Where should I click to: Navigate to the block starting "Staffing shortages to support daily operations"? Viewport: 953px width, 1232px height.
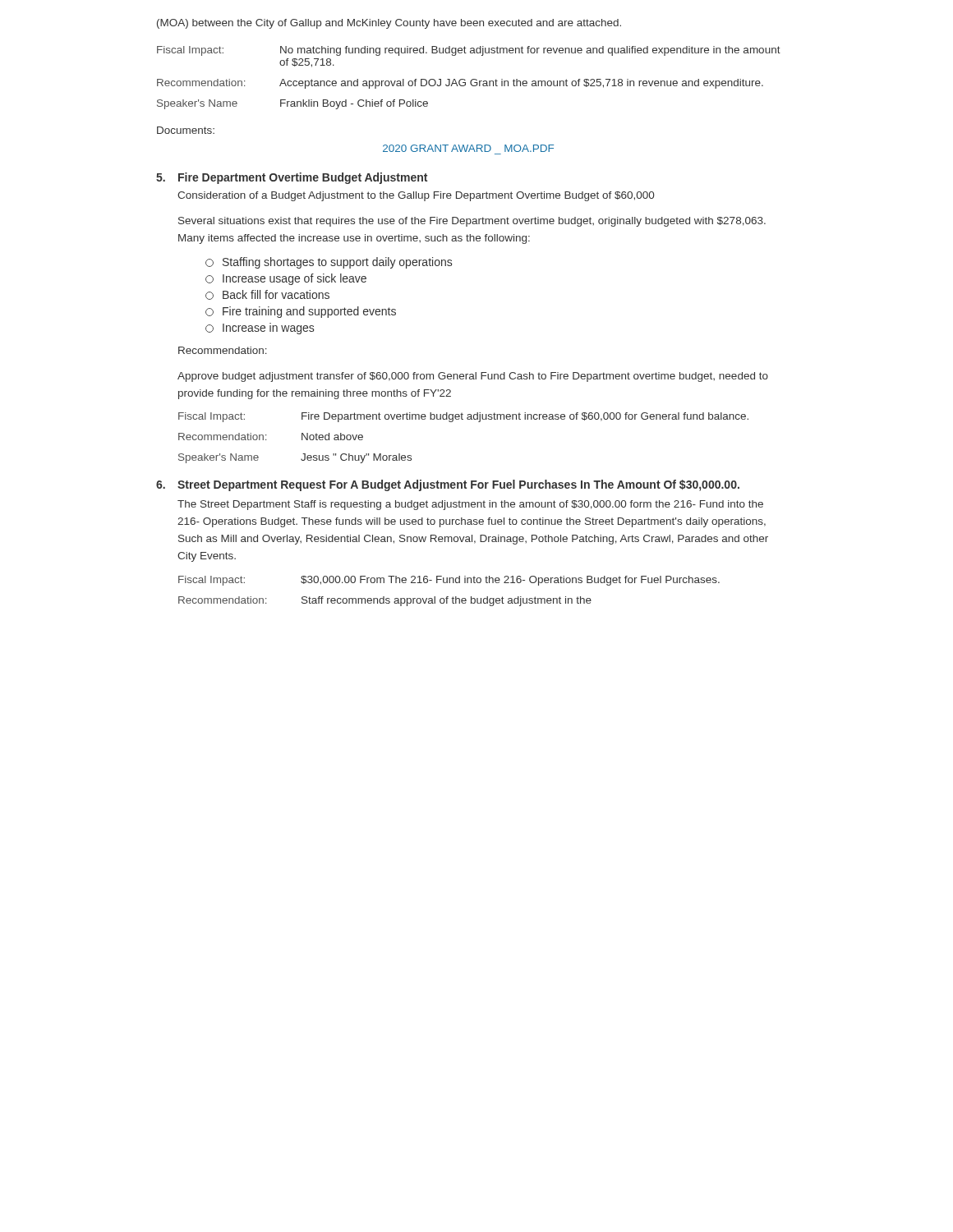[x=329, y=262]
